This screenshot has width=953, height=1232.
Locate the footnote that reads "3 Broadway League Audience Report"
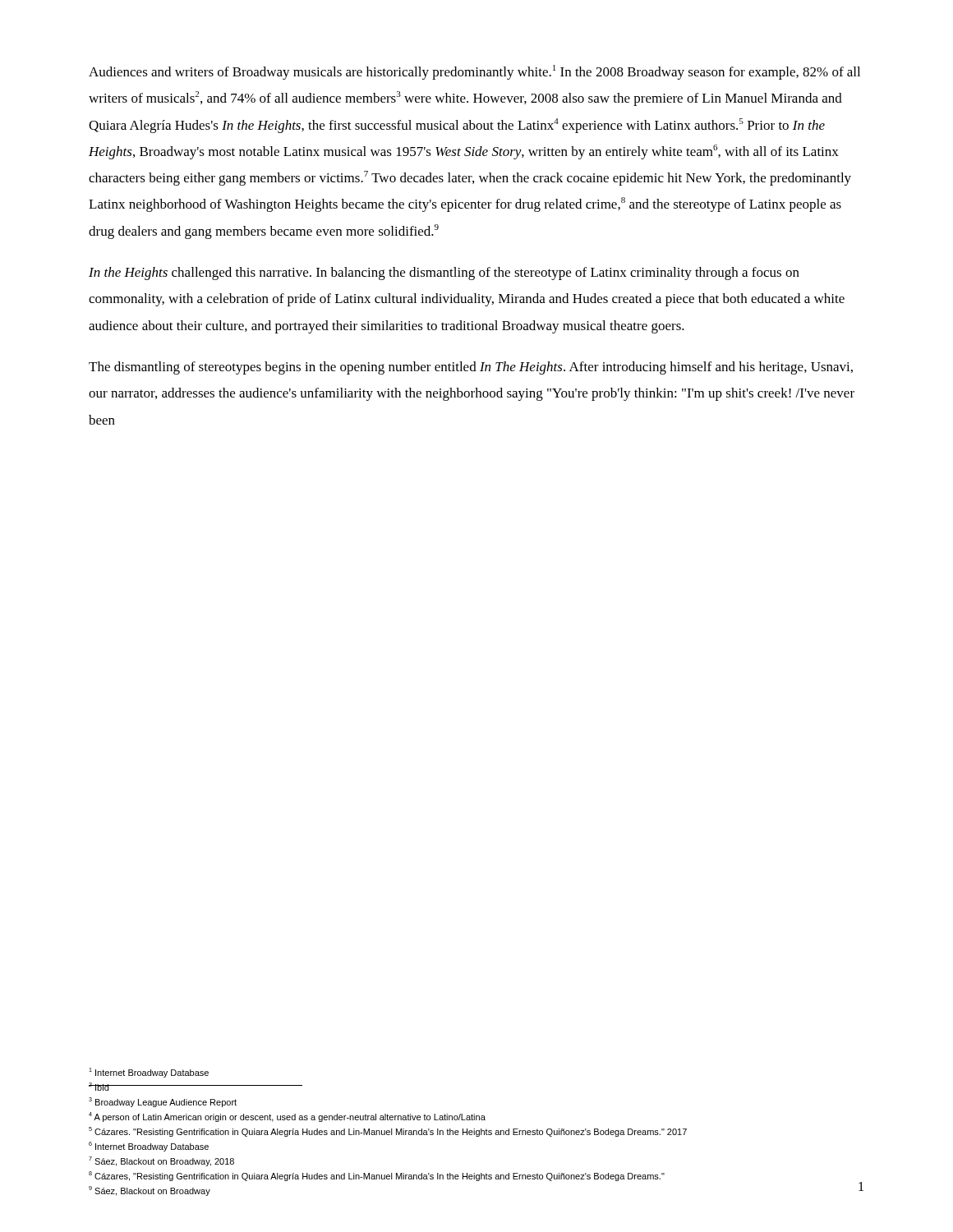(x=163, y=1102)
